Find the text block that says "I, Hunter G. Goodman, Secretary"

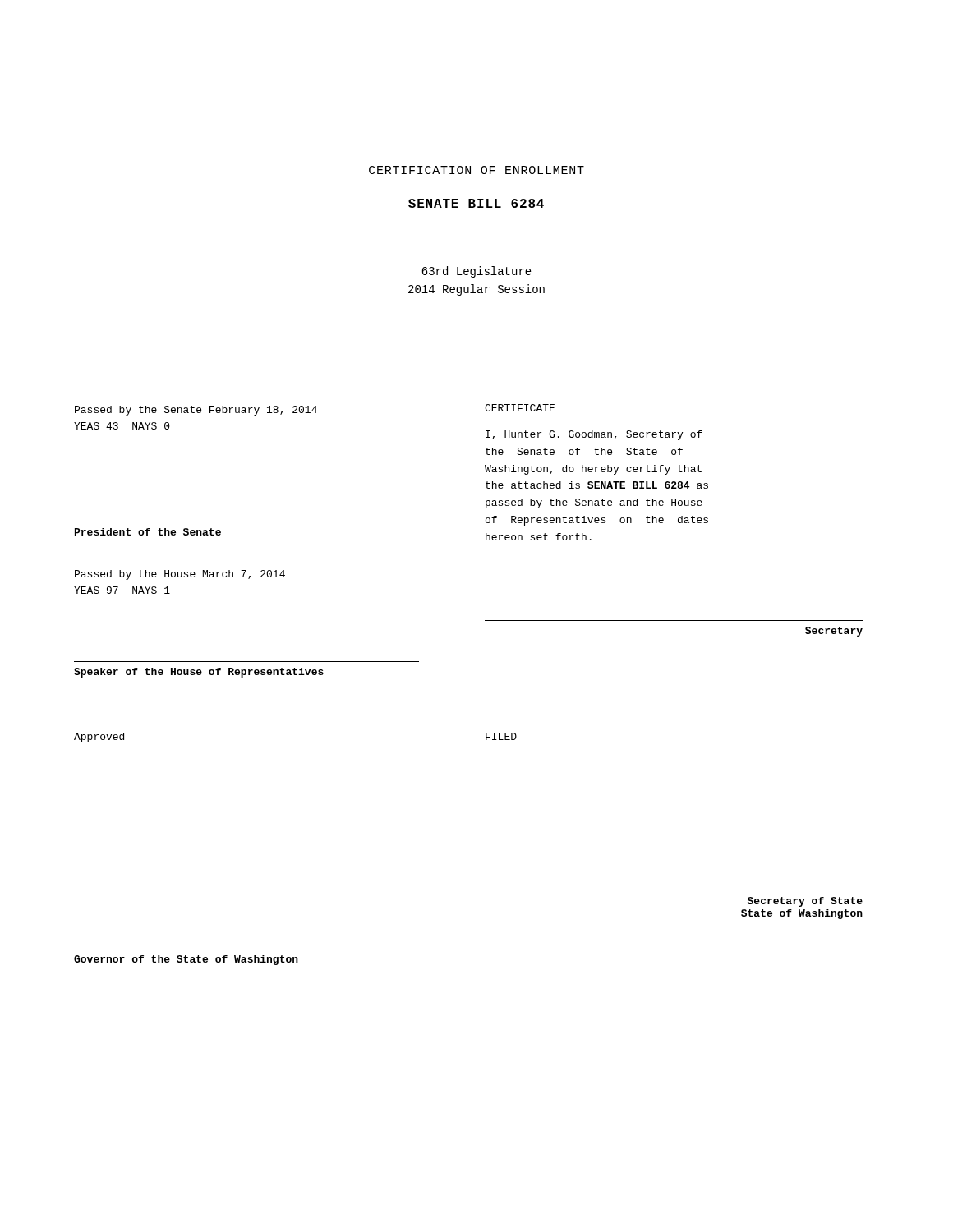[x=597, y=486]
